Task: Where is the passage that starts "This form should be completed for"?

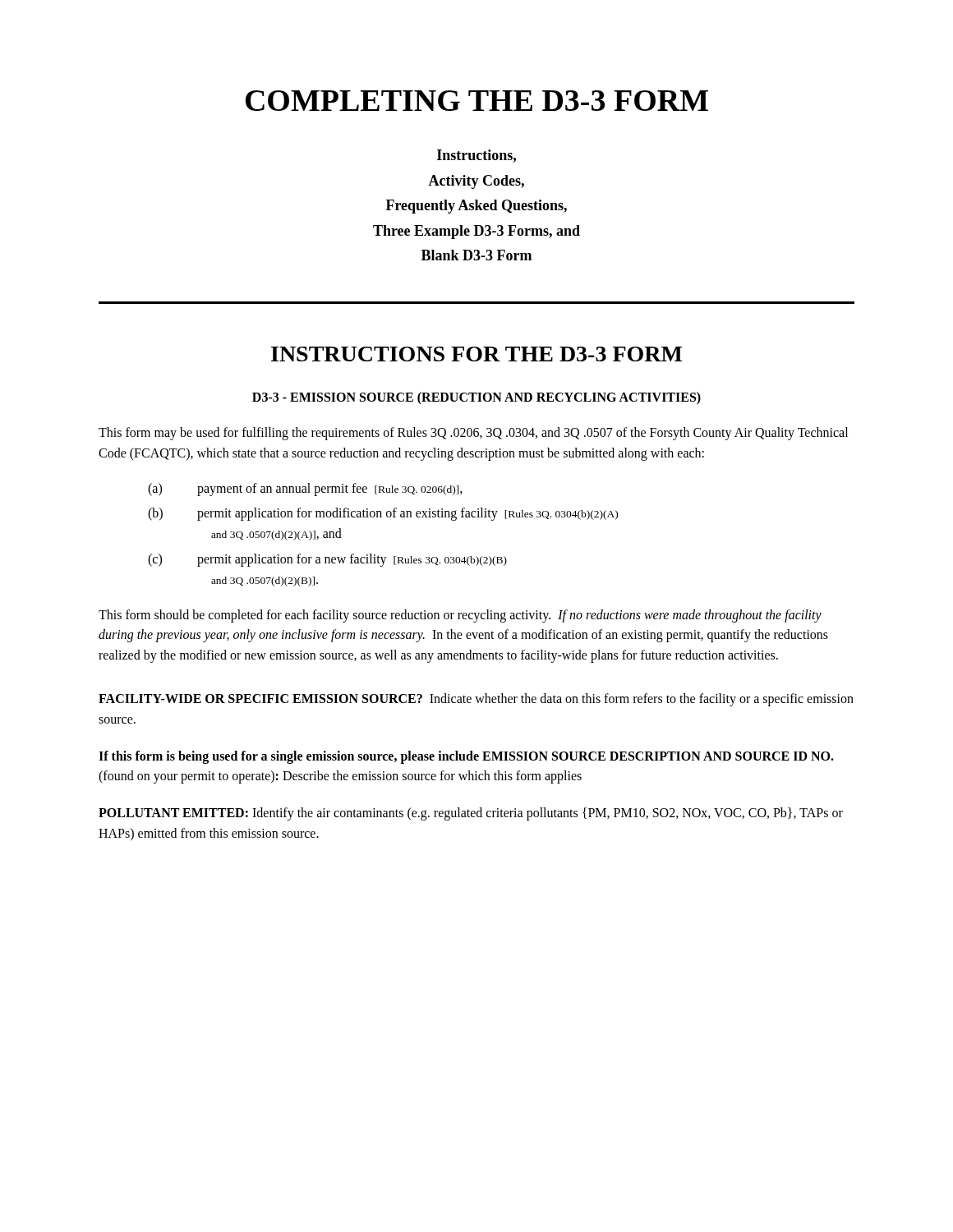Action: [463, 635]
